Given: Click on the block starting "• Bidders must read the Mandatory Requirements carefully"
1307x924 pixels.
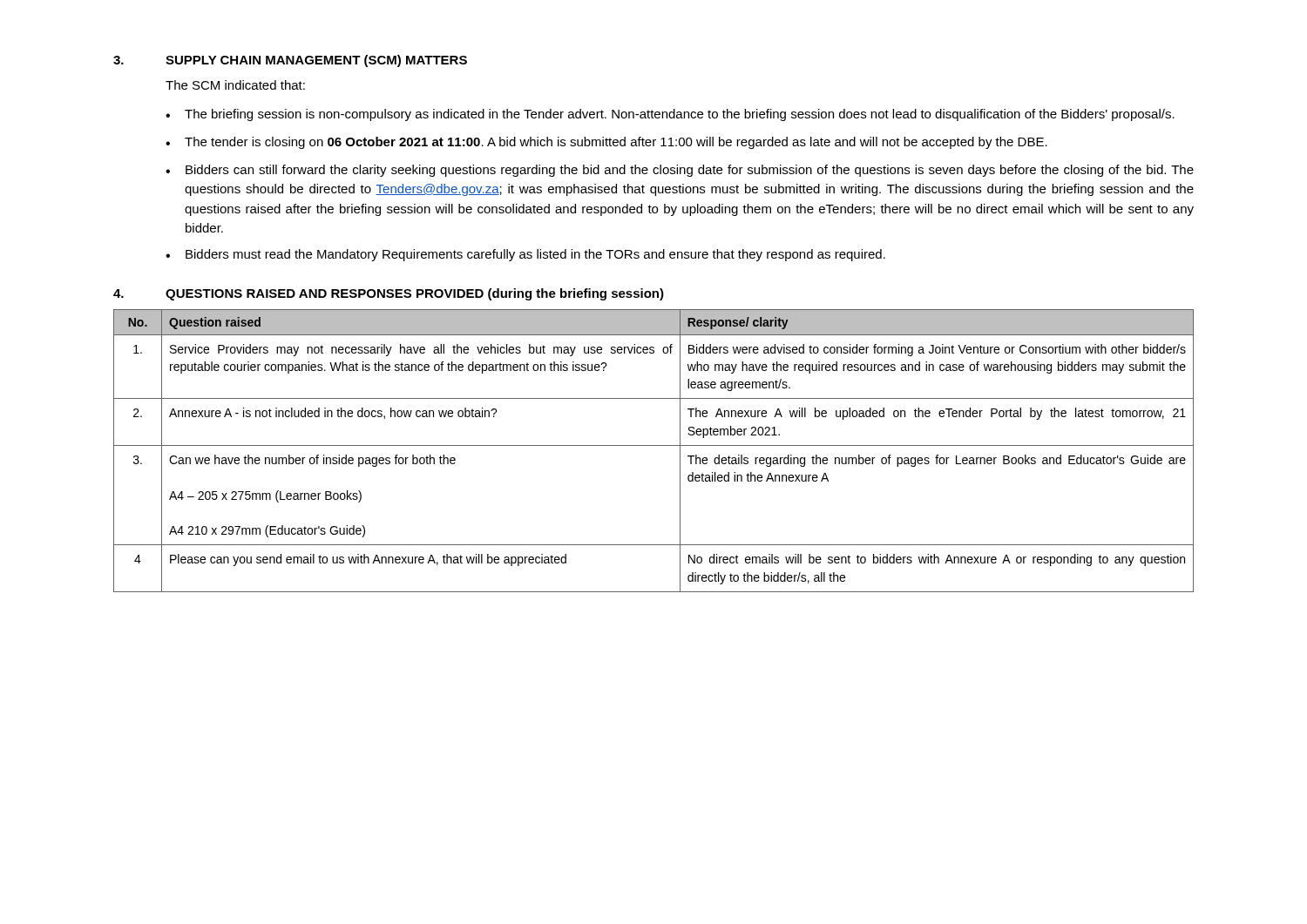Looking at the screenshot, I should [x=680, y=255].
